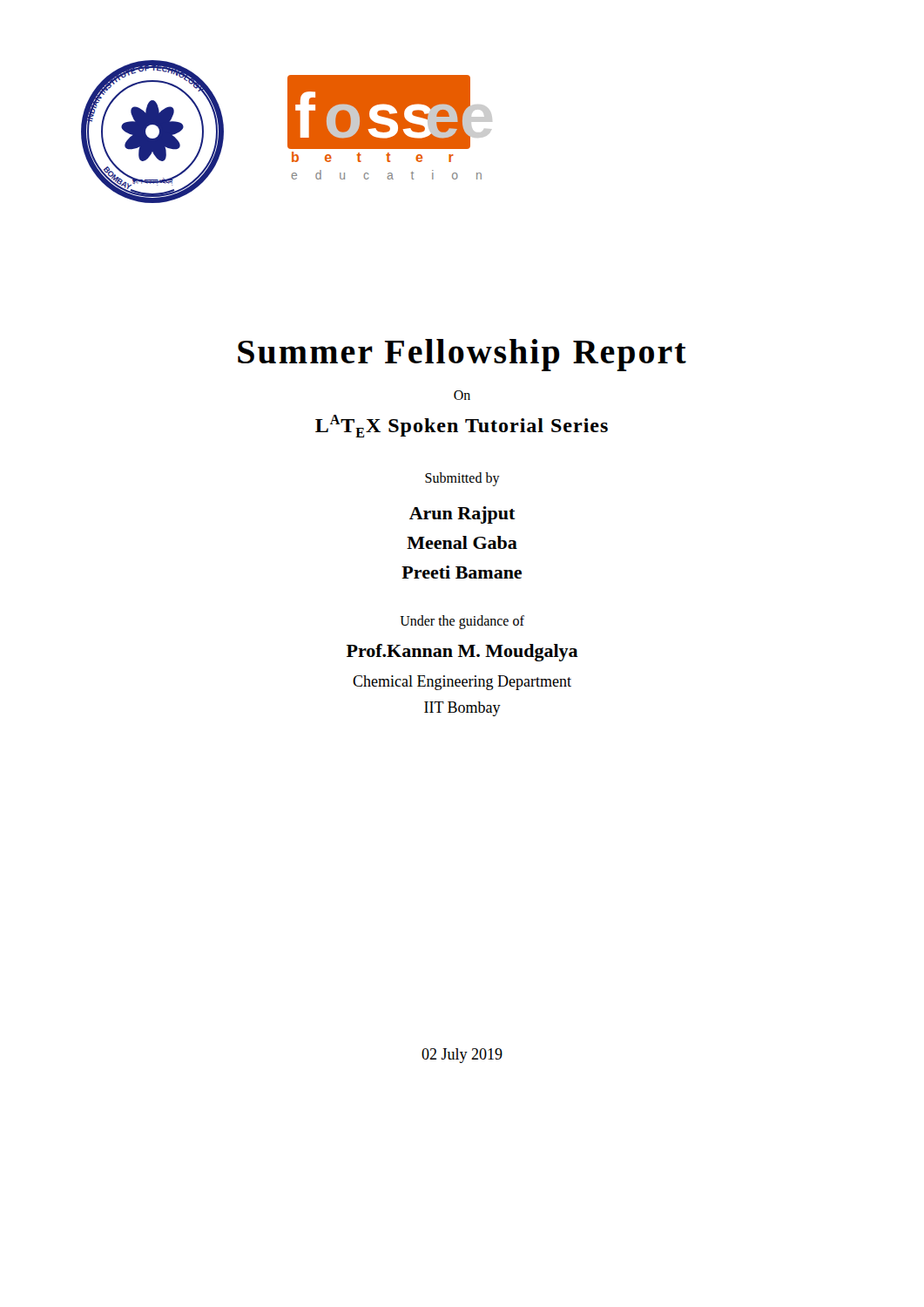The image size is (924, 1307).
Task: Locate the title containing "Summer Fellowship Report"
Action: click(462, 352)
